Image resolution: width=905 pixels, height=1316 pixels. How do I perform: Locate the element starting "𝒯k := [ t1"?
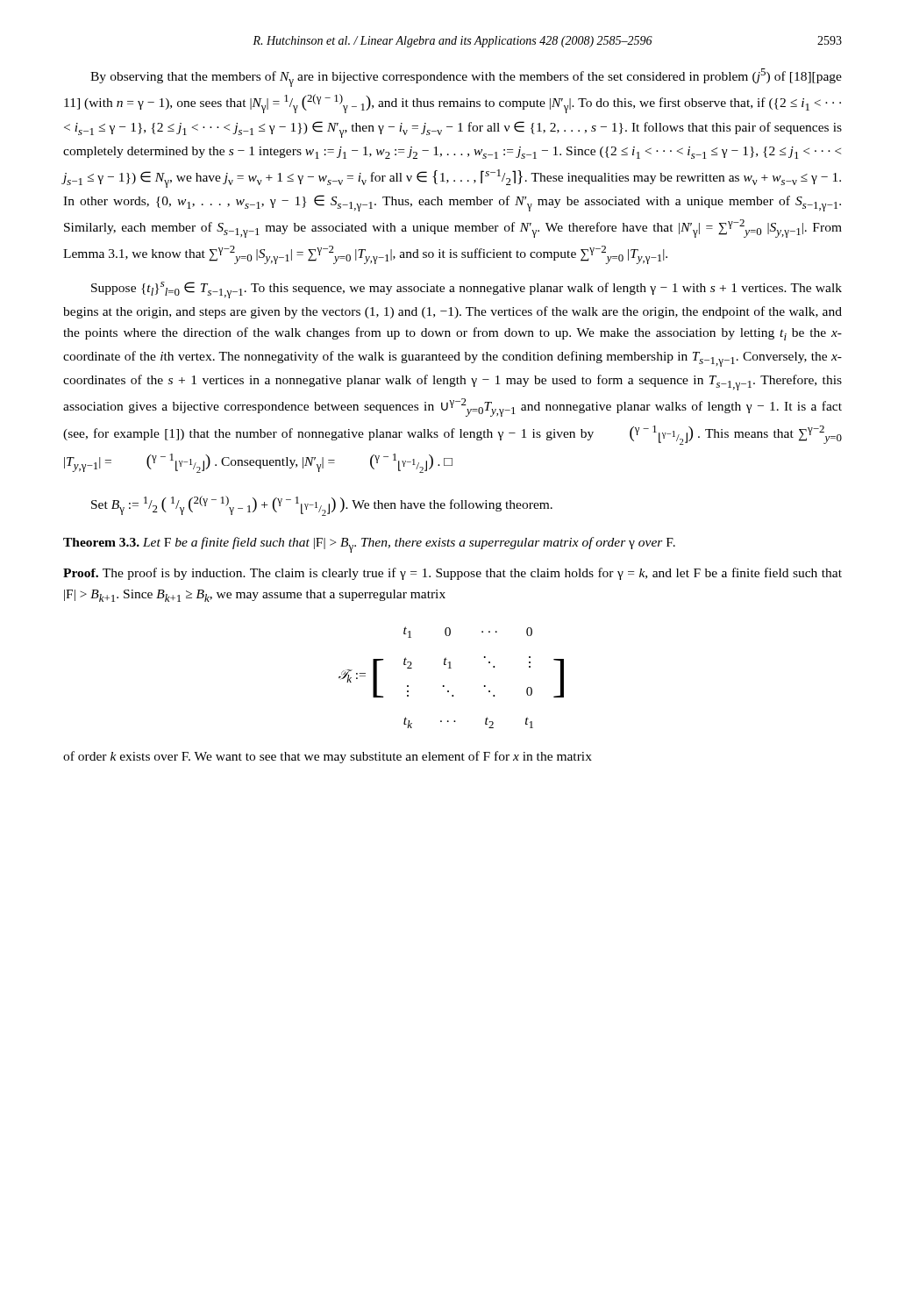(x=452, y=676)
